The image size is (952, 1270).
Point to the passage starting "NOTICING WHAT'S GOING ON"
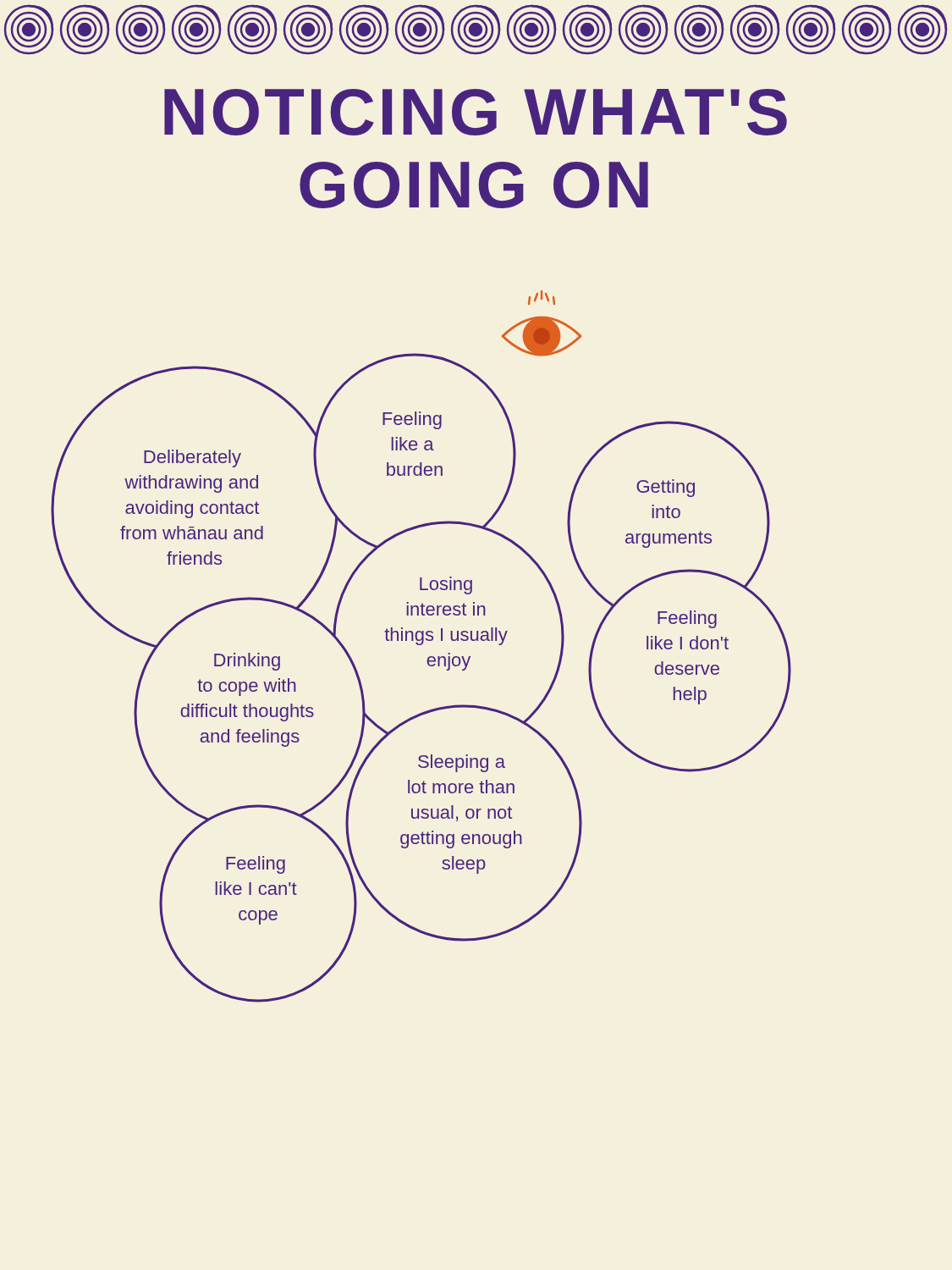476,149
